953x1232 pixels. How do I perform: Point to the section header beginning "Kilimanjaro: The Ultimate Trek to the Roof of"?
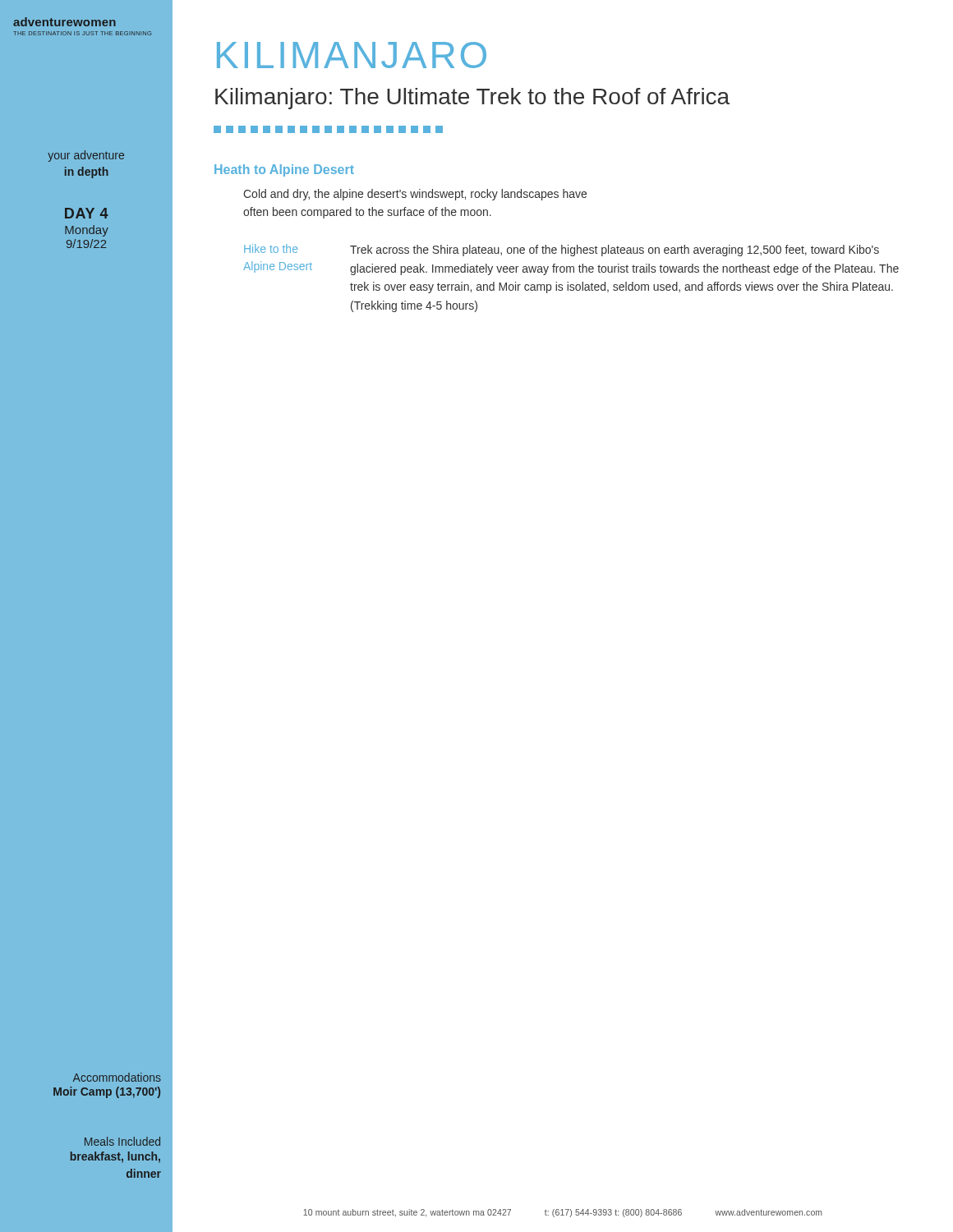472,97
